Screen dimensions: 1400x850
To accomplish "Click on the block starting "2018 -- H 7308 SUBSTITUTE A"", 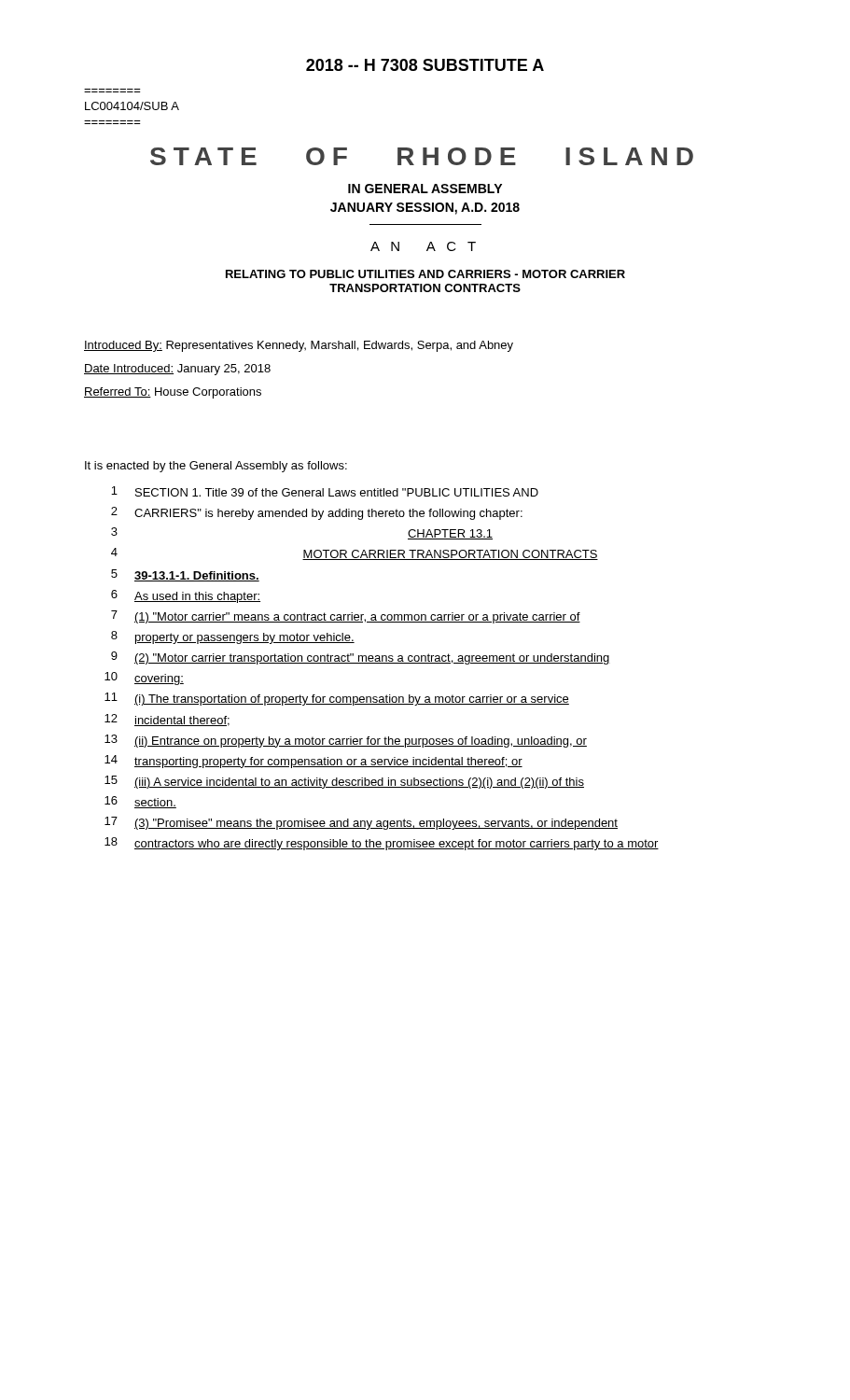I will tap(425, 65).
